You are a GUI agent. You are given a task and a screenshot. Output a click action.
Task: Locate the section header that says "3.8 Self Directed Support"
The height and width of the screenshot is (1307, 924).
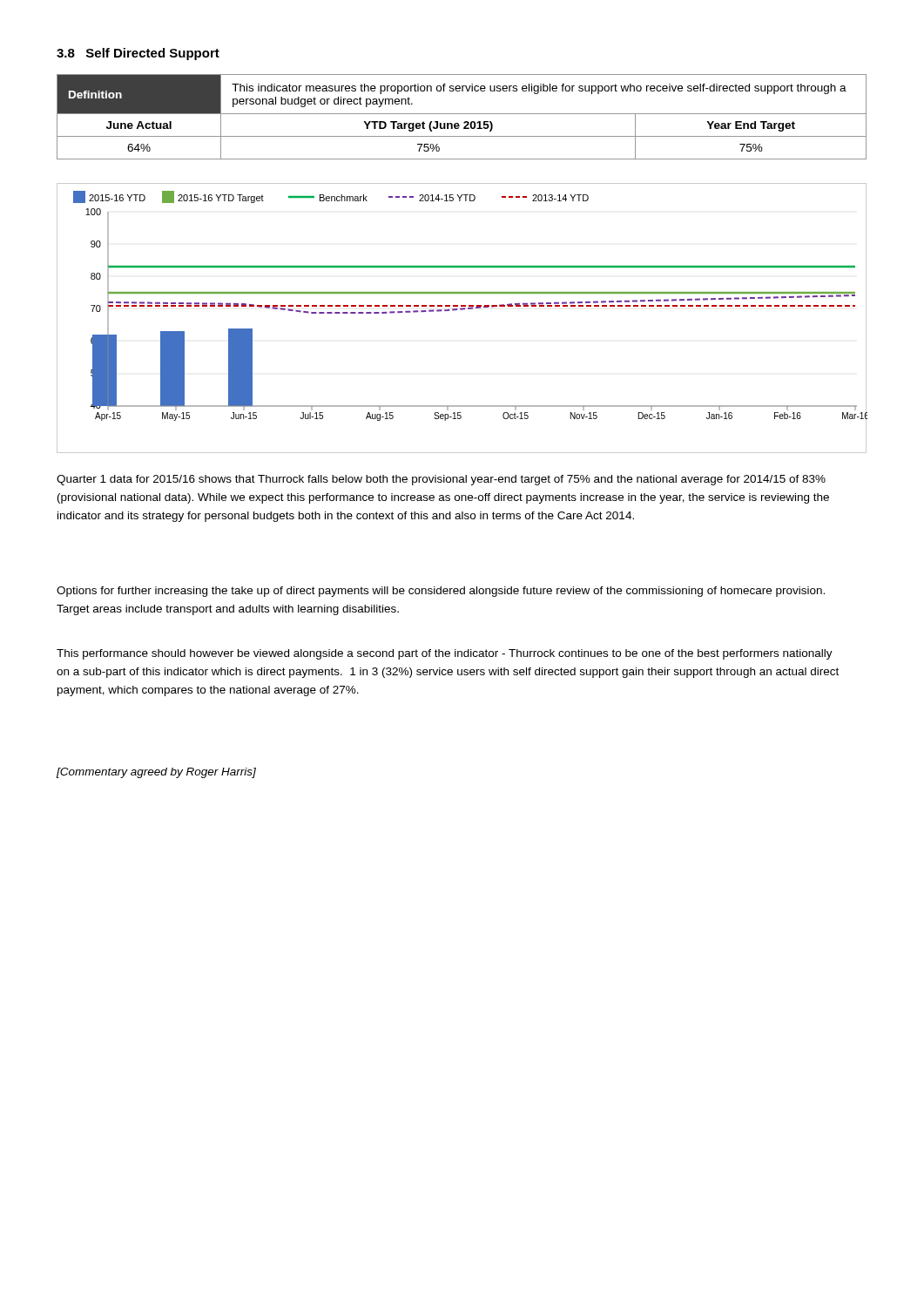(x=138, y=53)
